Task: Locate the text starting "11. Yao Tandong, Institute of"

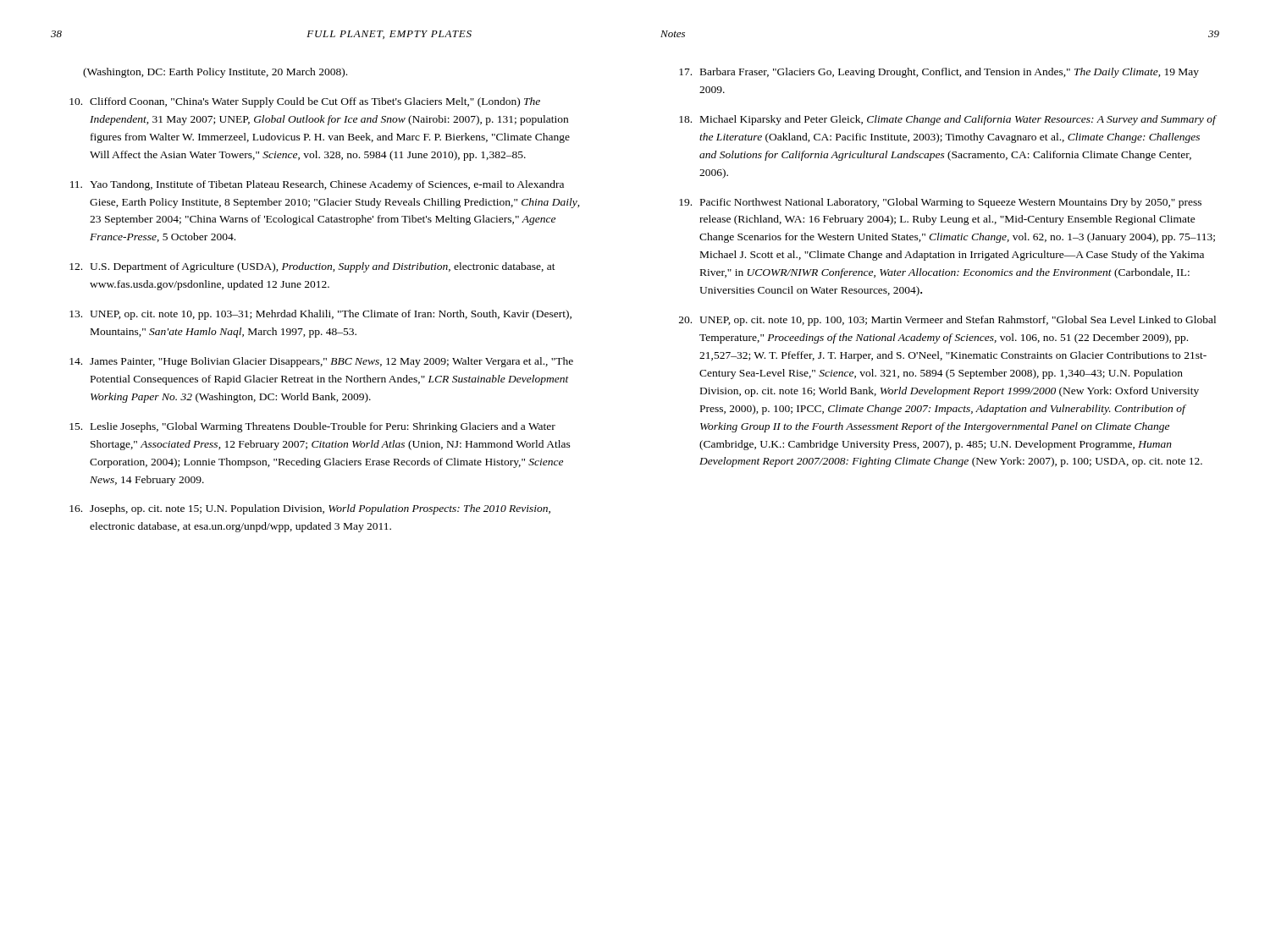Action: pyautogui.click(x=318, y=211)
